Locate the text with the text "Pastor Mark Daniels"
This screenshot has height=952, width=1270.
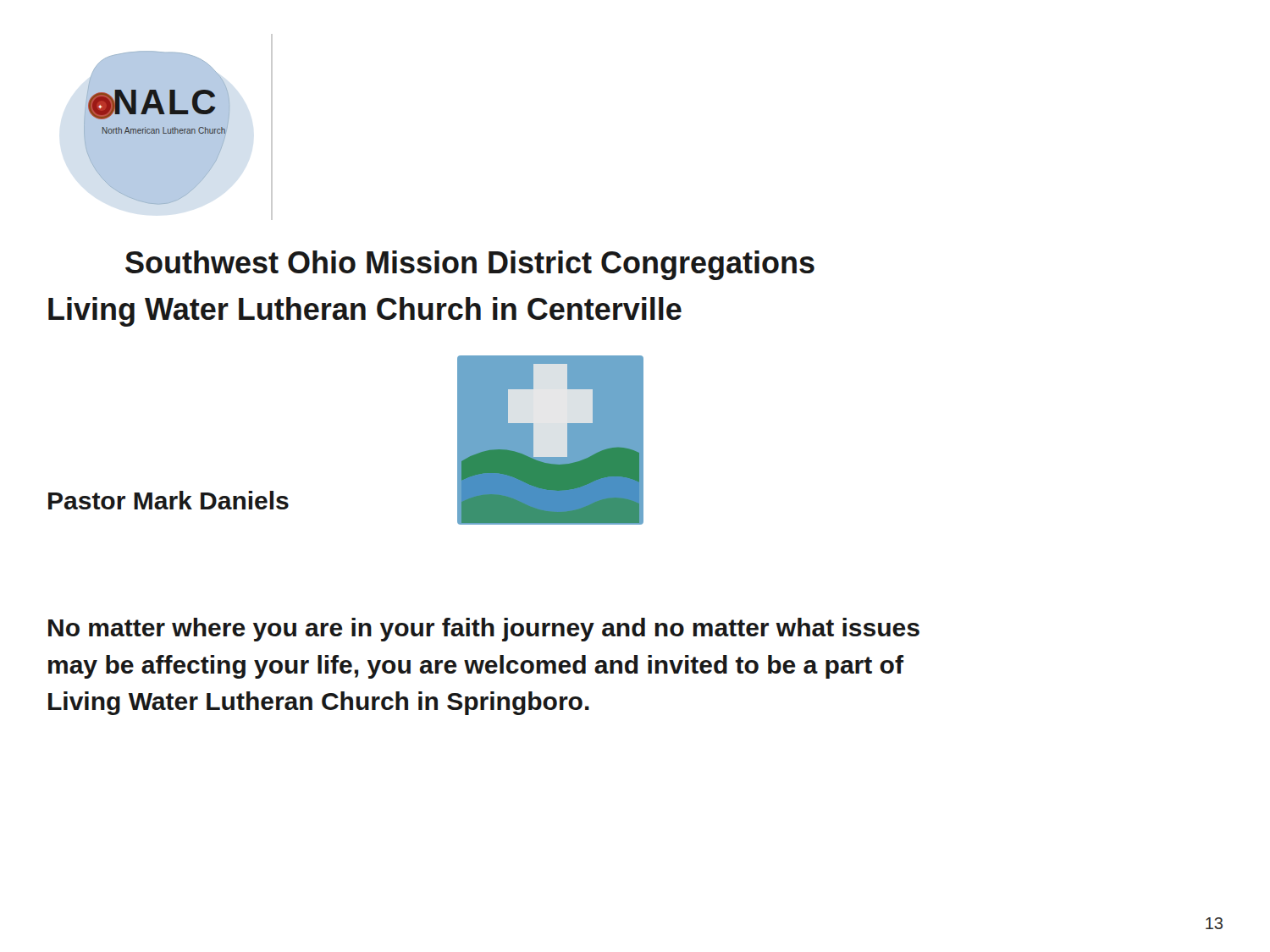point(168,501)
